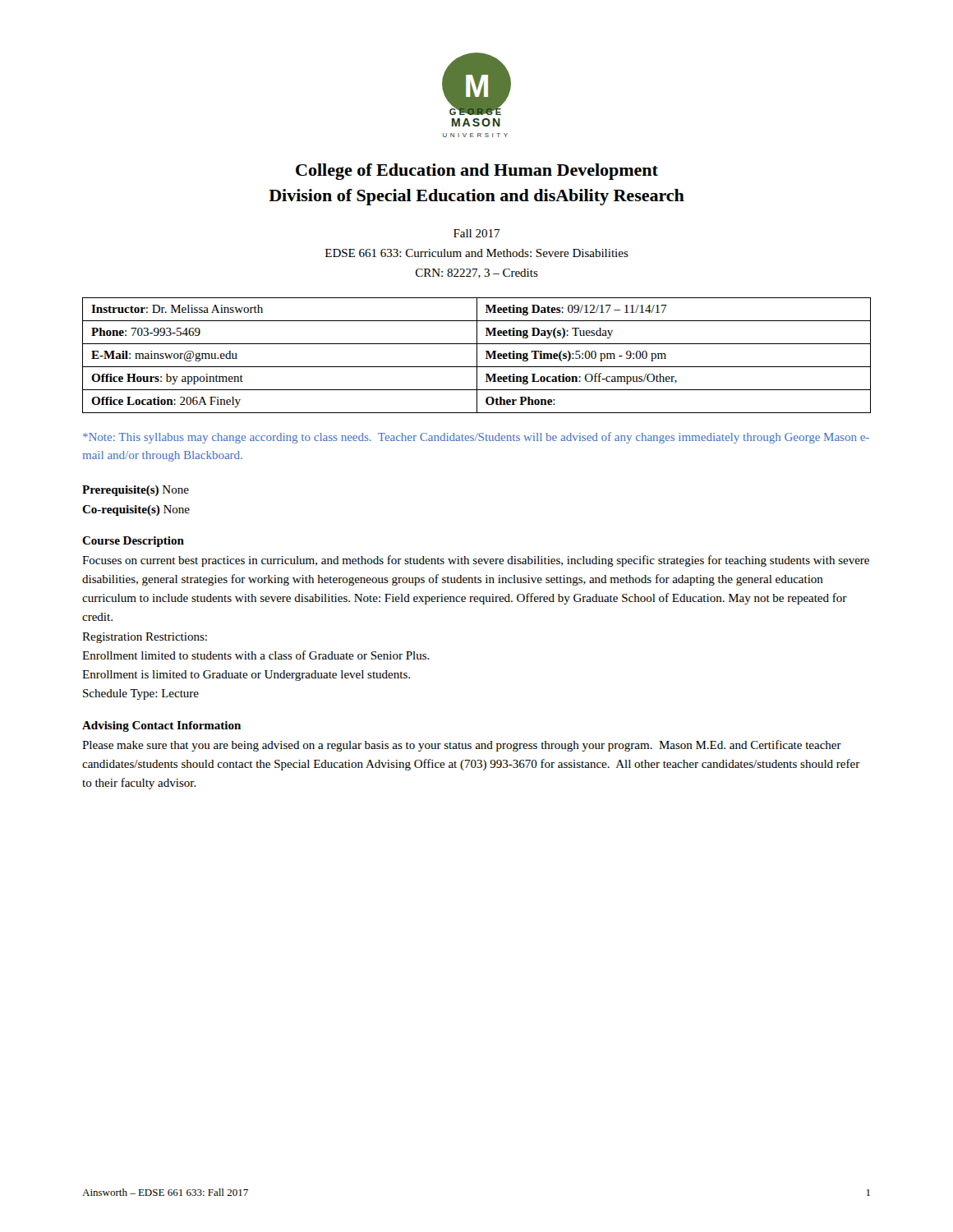The image size is (953, 1232).
Task: Select the element starting "Advising Contact Information"
Action: [x=162, y=725]
